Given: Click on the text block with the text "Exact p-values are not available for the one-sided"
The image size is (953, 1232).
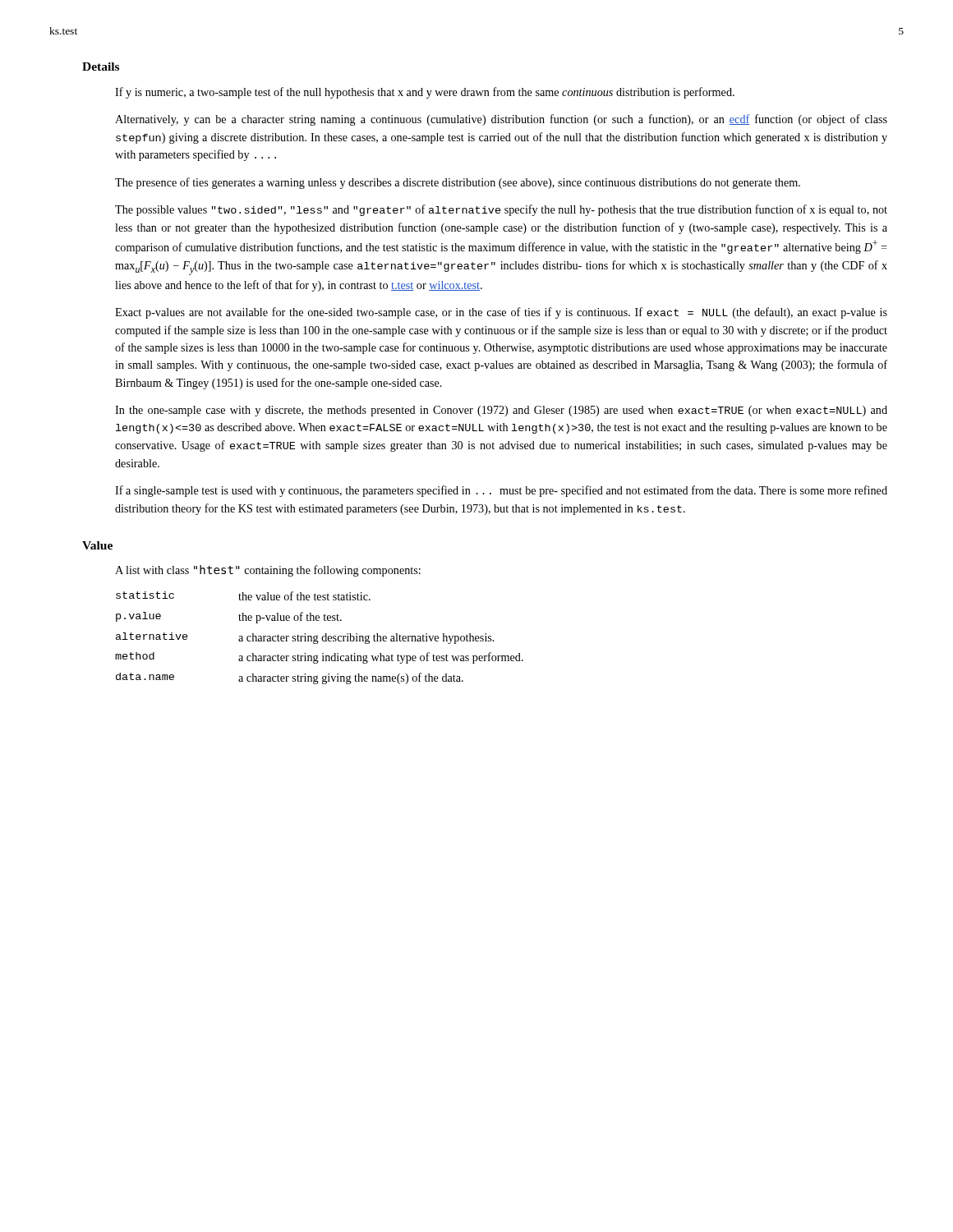Looking at the screenshot, I should pyautogui.click(x=501, y=347).
